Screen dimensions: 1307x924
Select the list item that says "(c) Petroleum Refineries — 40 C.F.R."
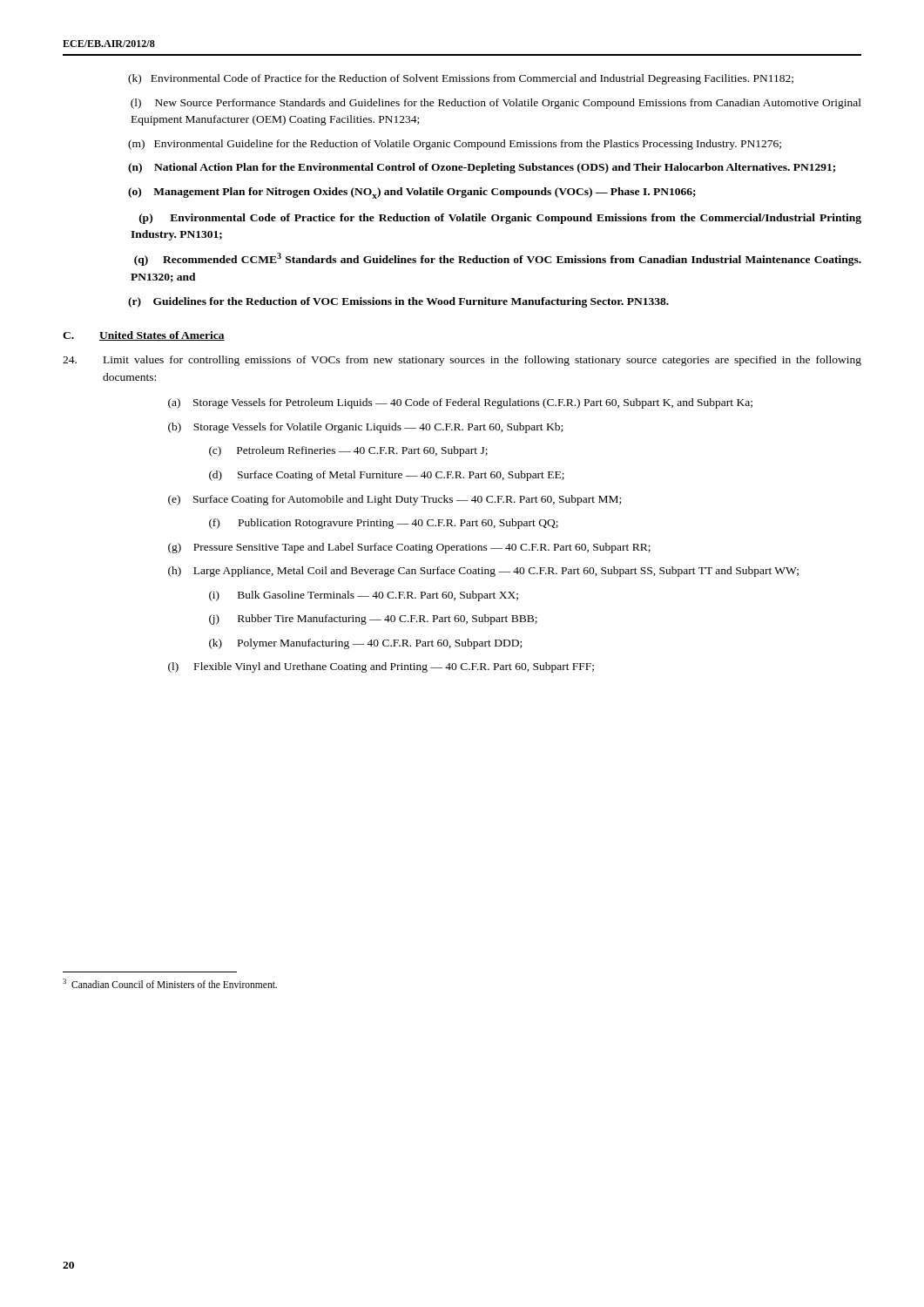click(462, 451)
